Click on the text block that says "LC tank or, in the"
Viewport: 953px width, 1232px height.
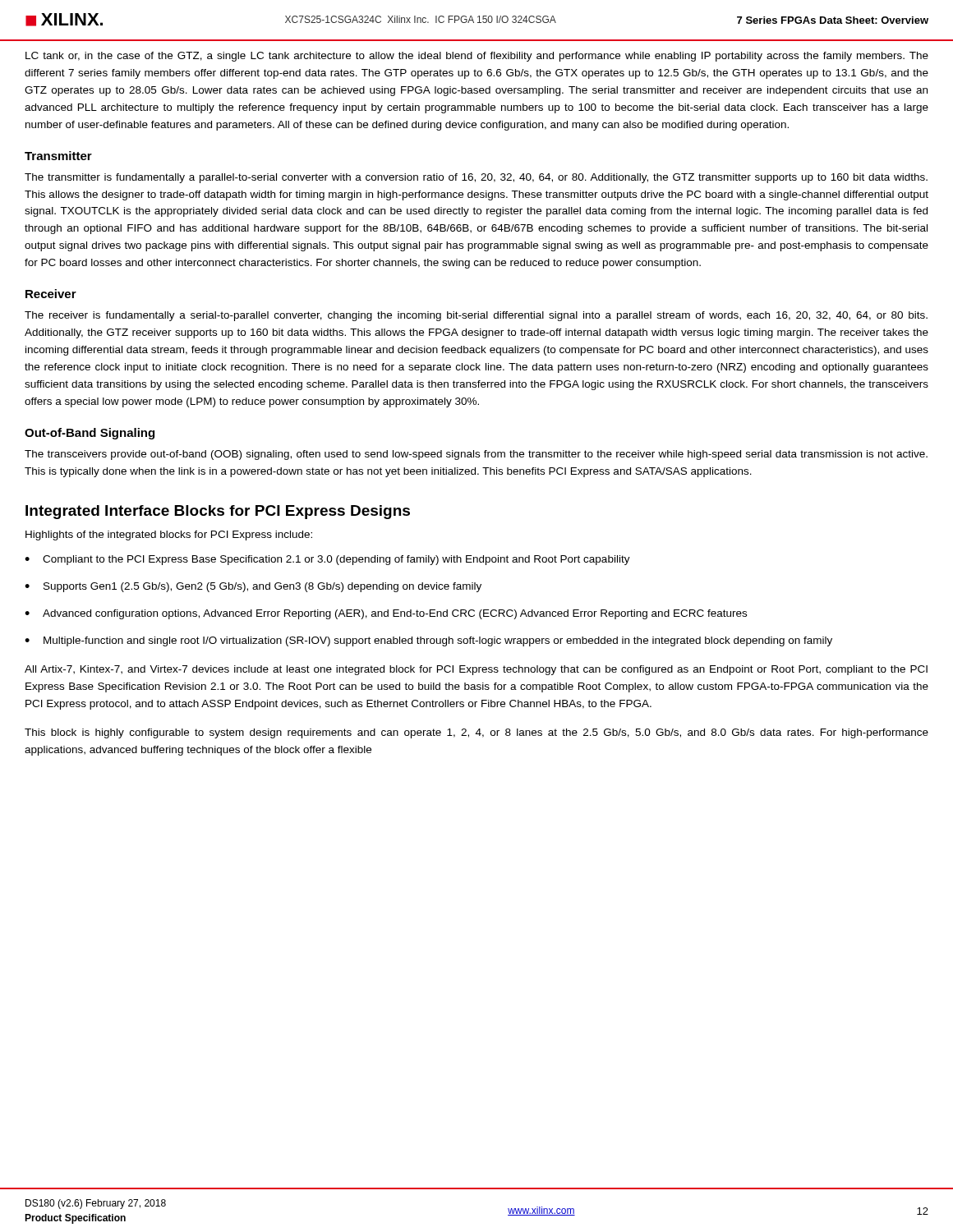tap(476, 90)
